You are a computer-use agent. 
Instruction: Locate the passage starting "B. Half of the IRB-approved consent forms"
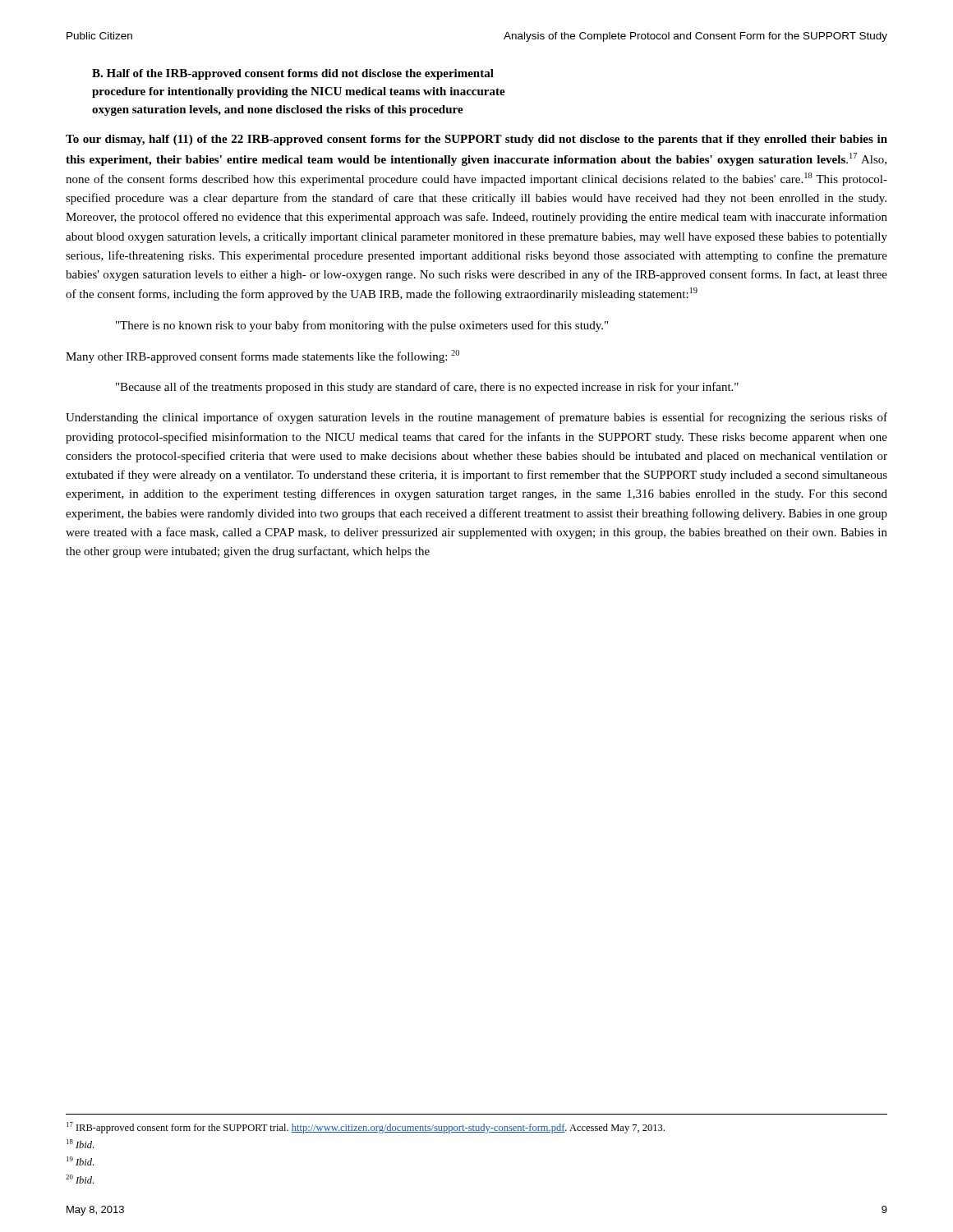[x=490, y=92]
